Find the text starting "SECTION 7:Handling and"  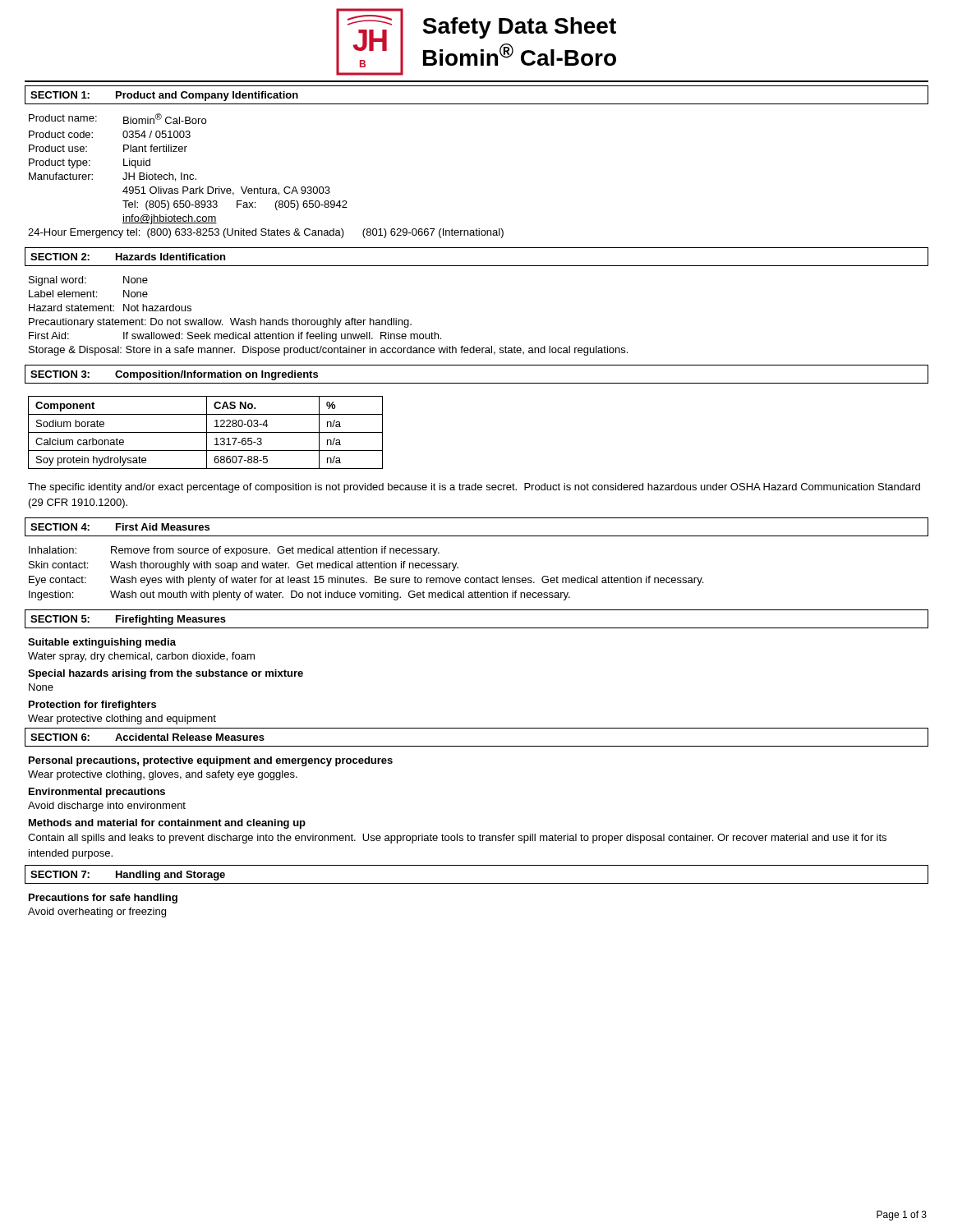pyautogui.click(x=128, y=874)
